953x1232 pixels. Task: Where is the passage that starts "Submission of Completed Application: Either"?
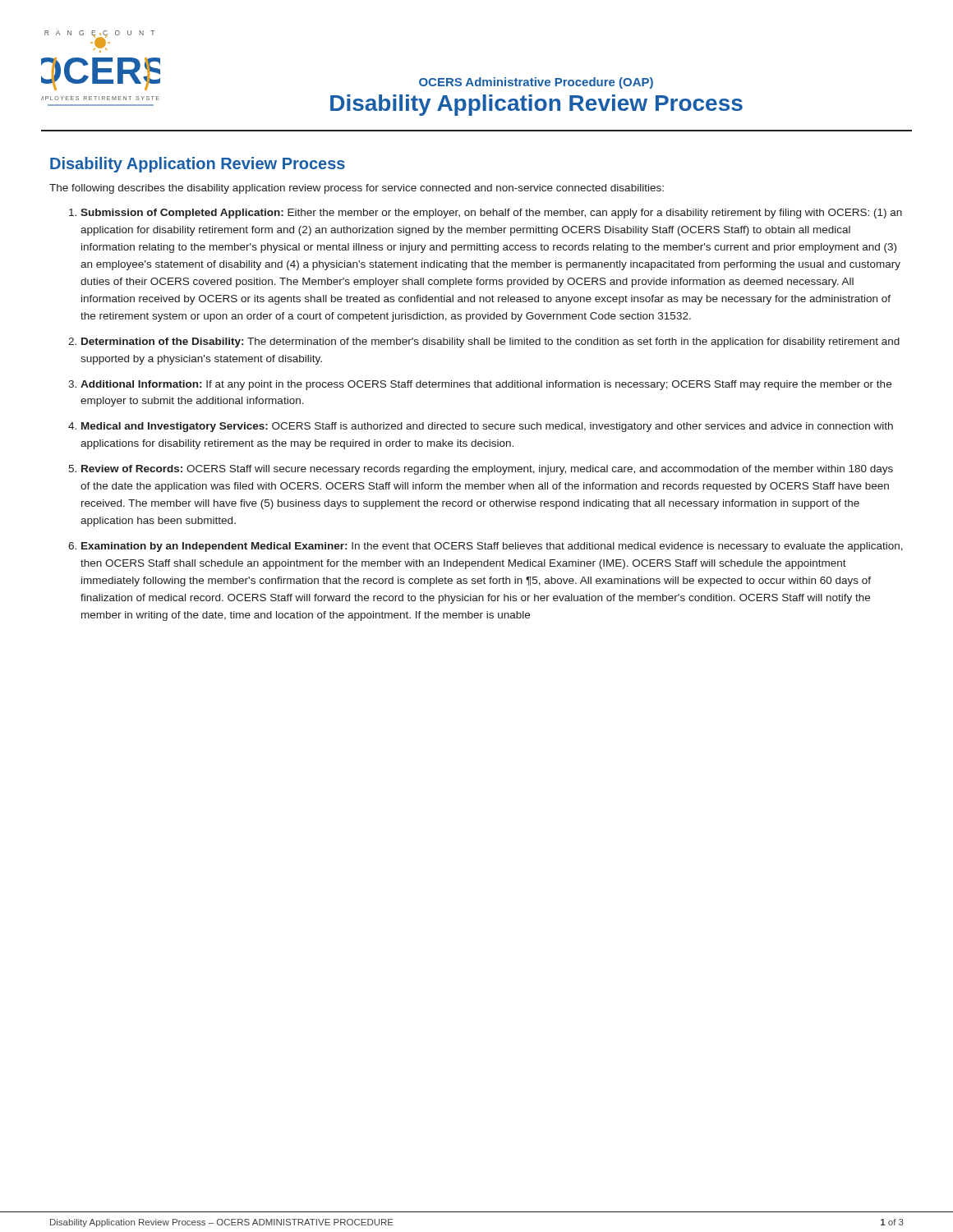coord(491,264)
